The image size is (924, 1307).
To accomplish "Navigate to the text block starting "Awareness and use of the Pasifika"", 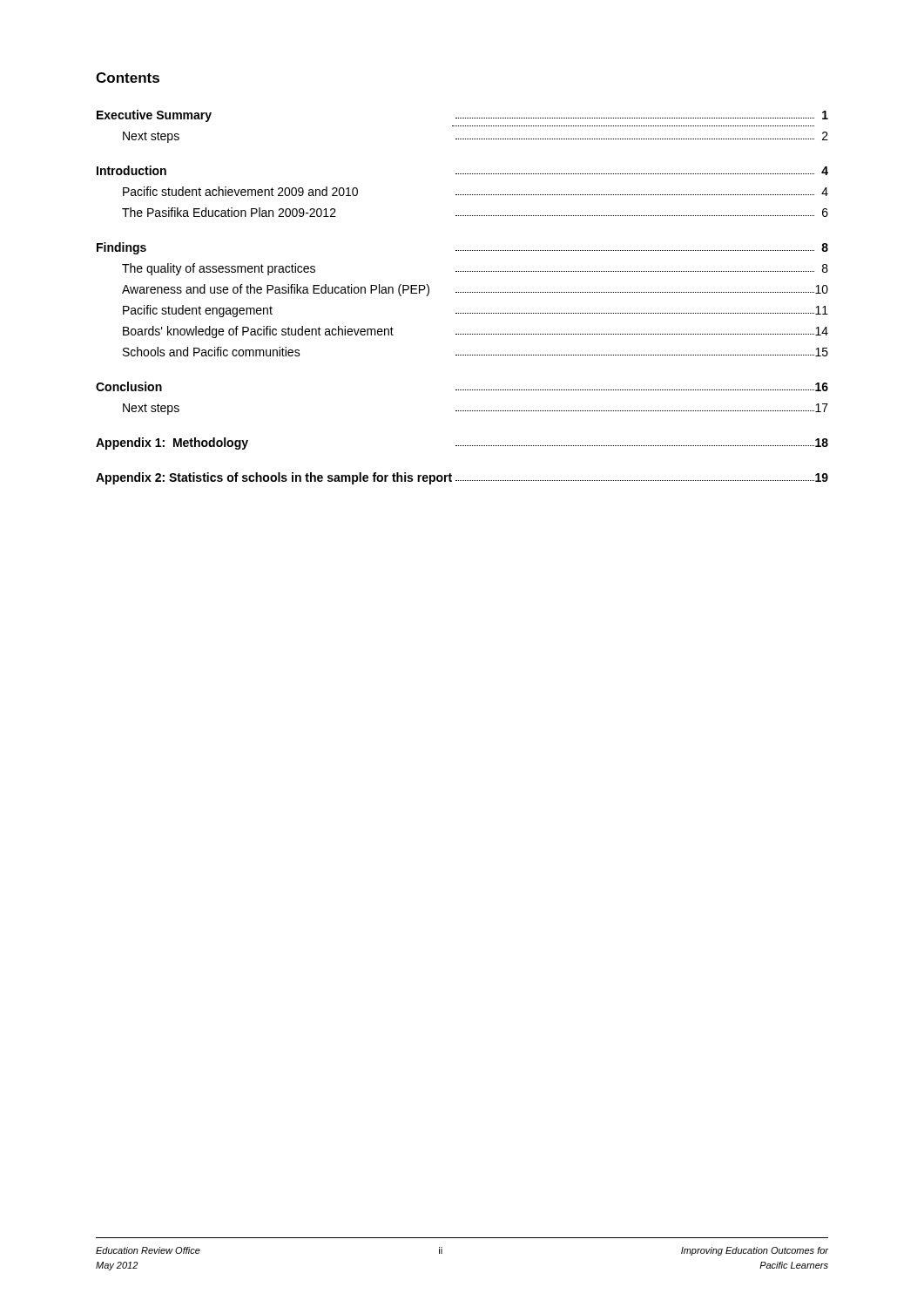I will click(x=462, y=289).
